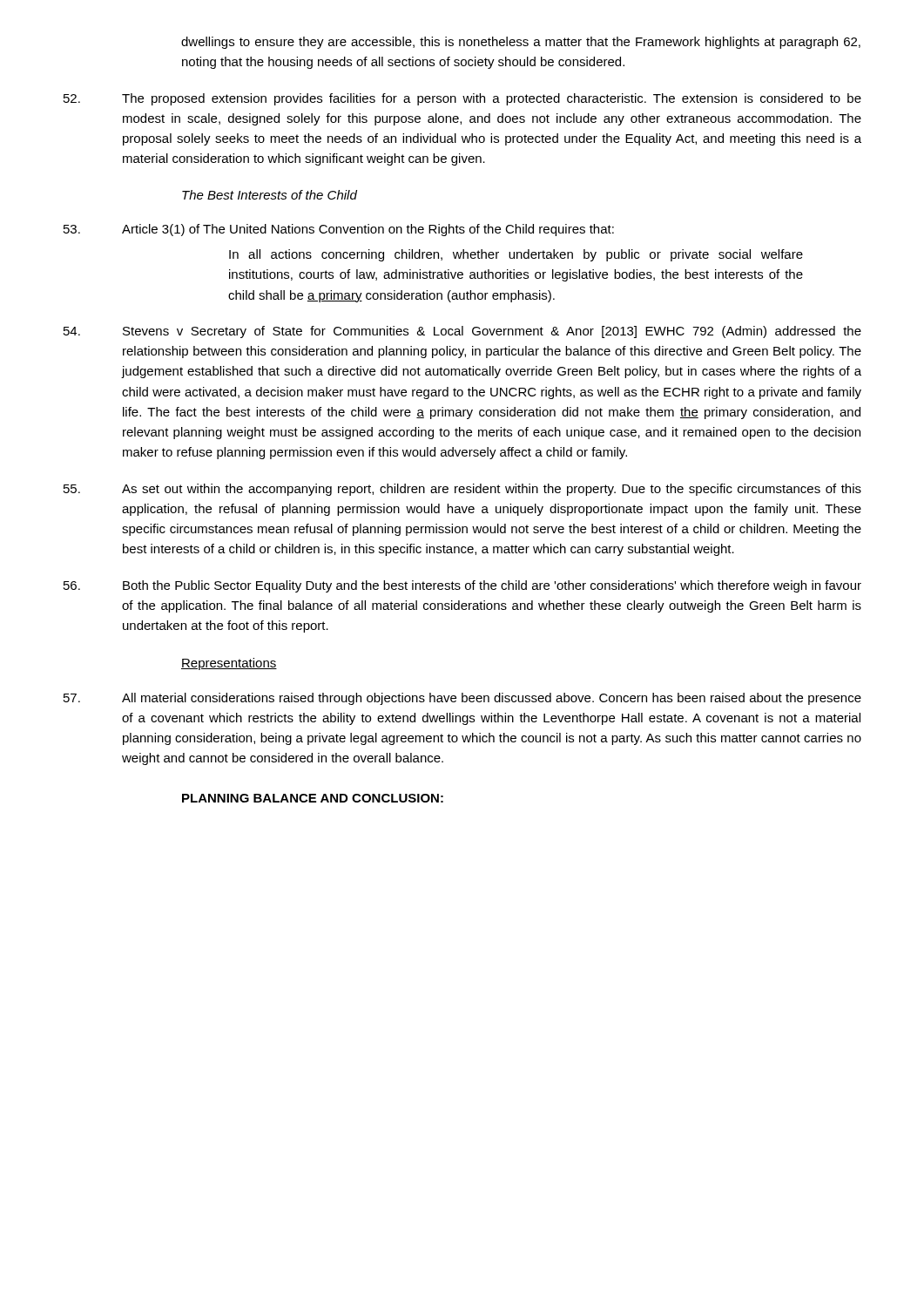924x1307 pixels.
Task: Find the passage starting "PLANNING BALANCE AND CONCLUSION:"
Action: tap(313, 797)
